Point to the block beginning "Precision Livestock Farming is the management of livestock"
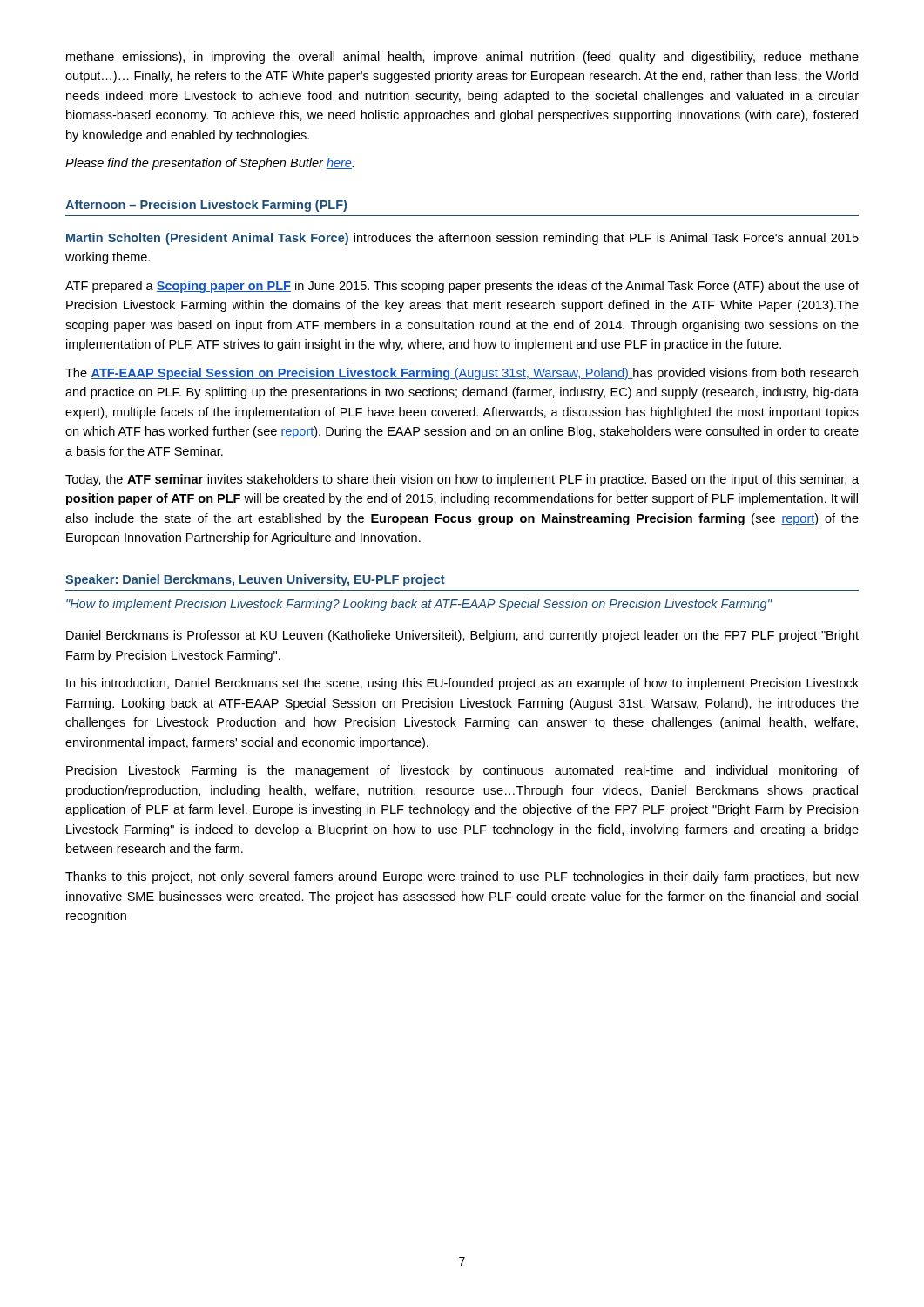 (462, 810)
